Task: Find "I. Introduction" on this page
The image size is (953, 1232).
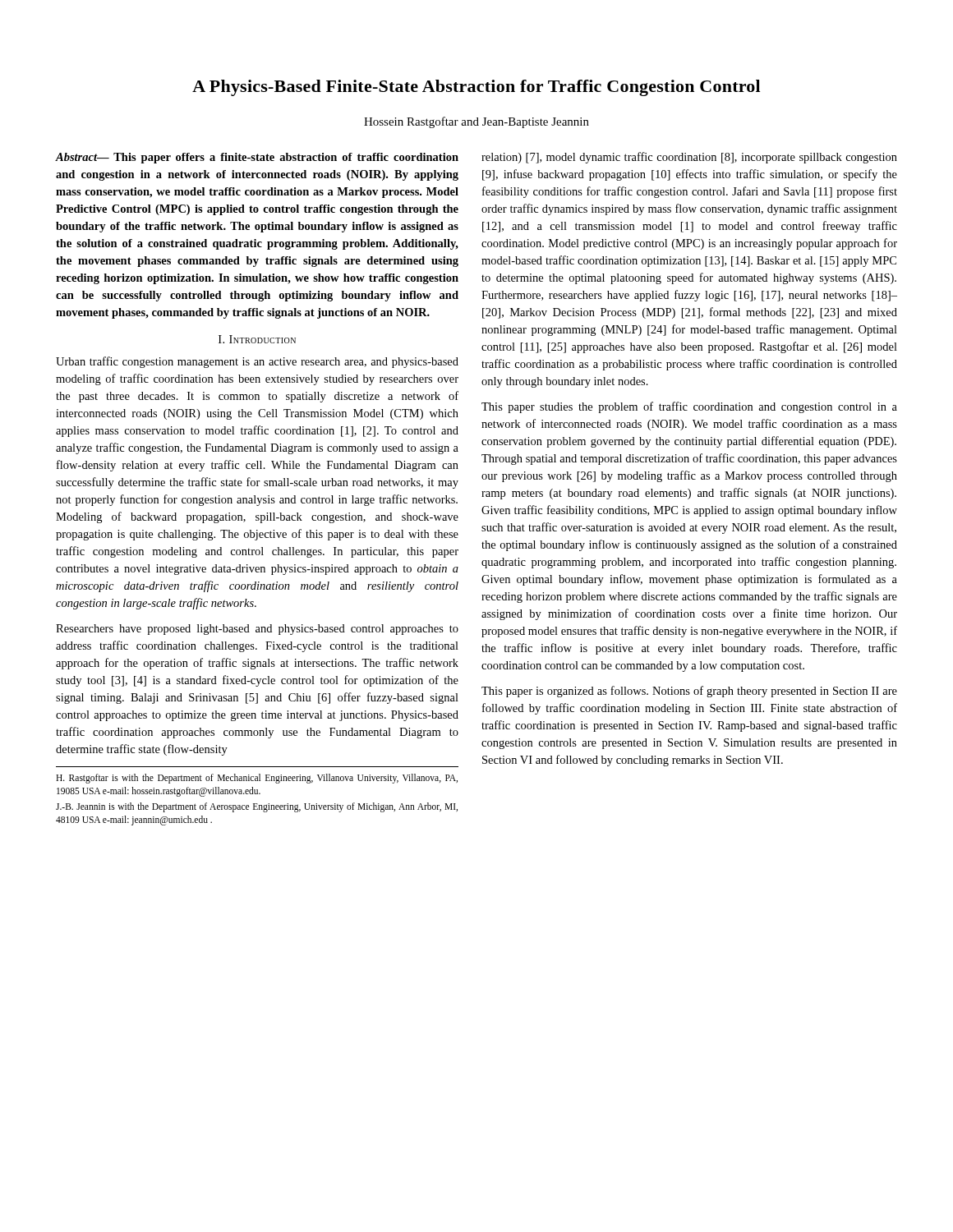Action: point(257,339)
